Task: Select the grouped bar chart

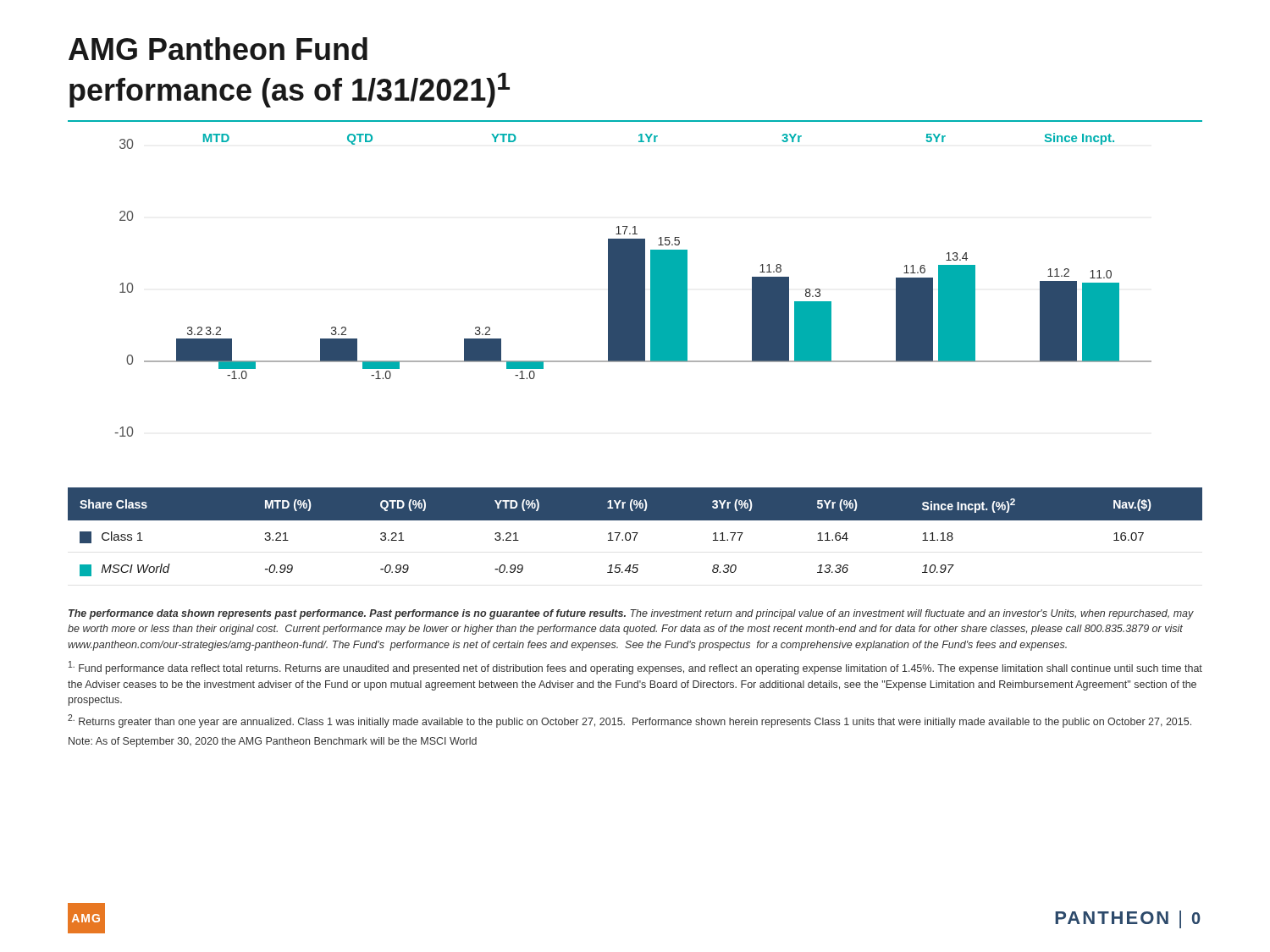Action: [635, 308]
